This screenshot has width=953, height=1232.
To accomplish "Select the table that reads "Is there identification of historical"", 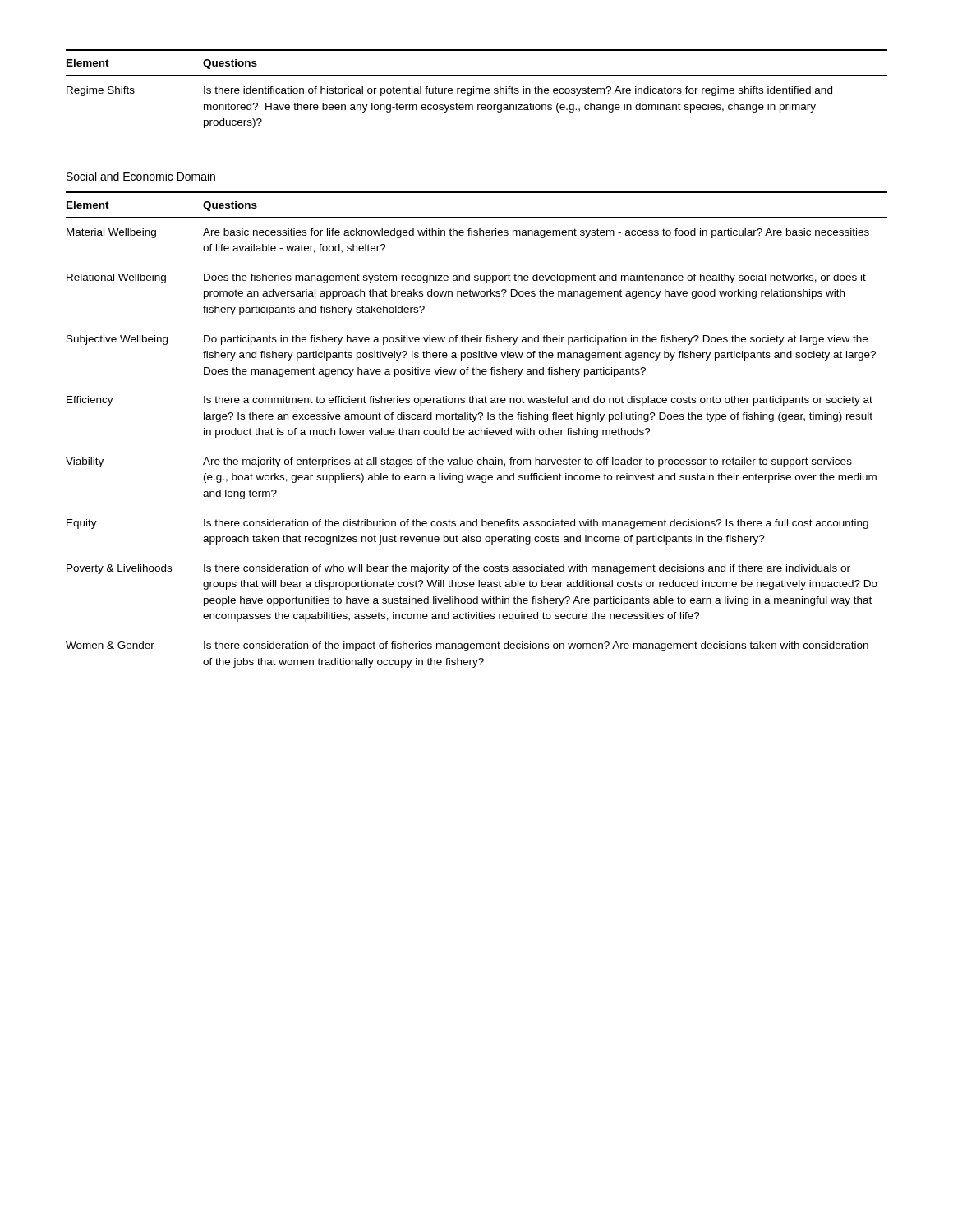I will (476, 93).
